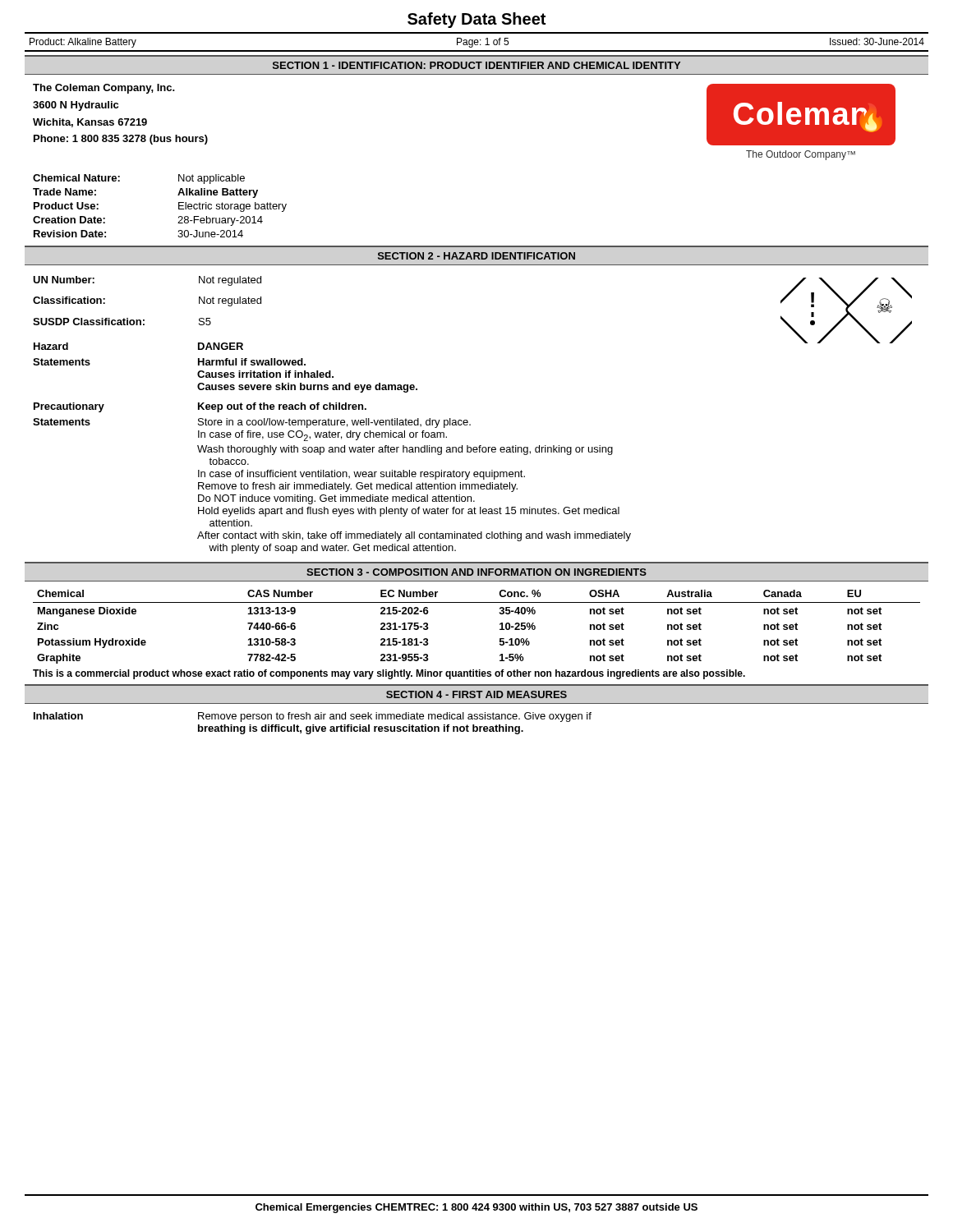Locate the footnote with the text "This is a commercial product whose exact ratio"

coord(389,673)
